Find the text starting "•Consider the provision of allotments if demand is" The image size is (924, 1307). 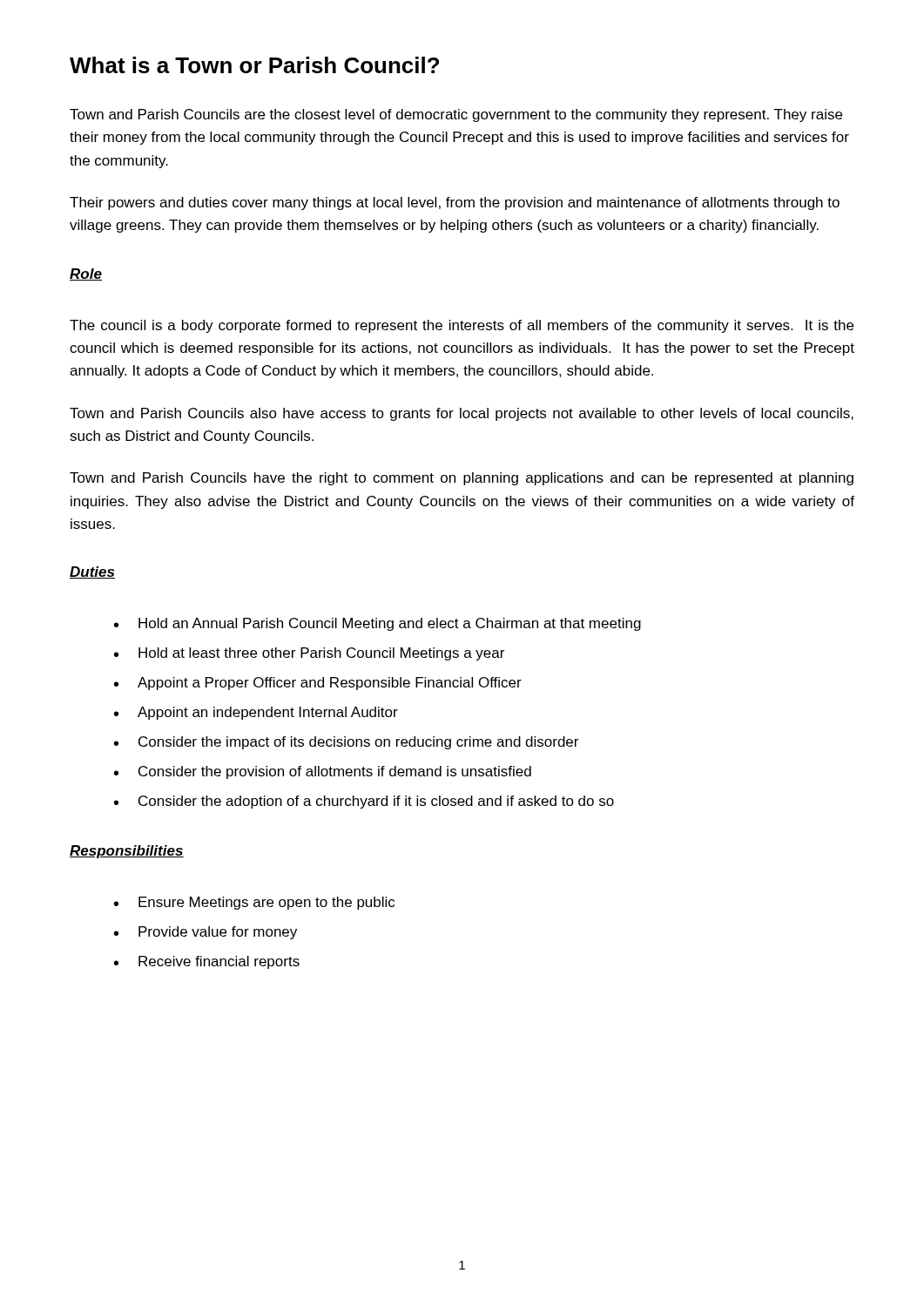(x=484, y=773)
